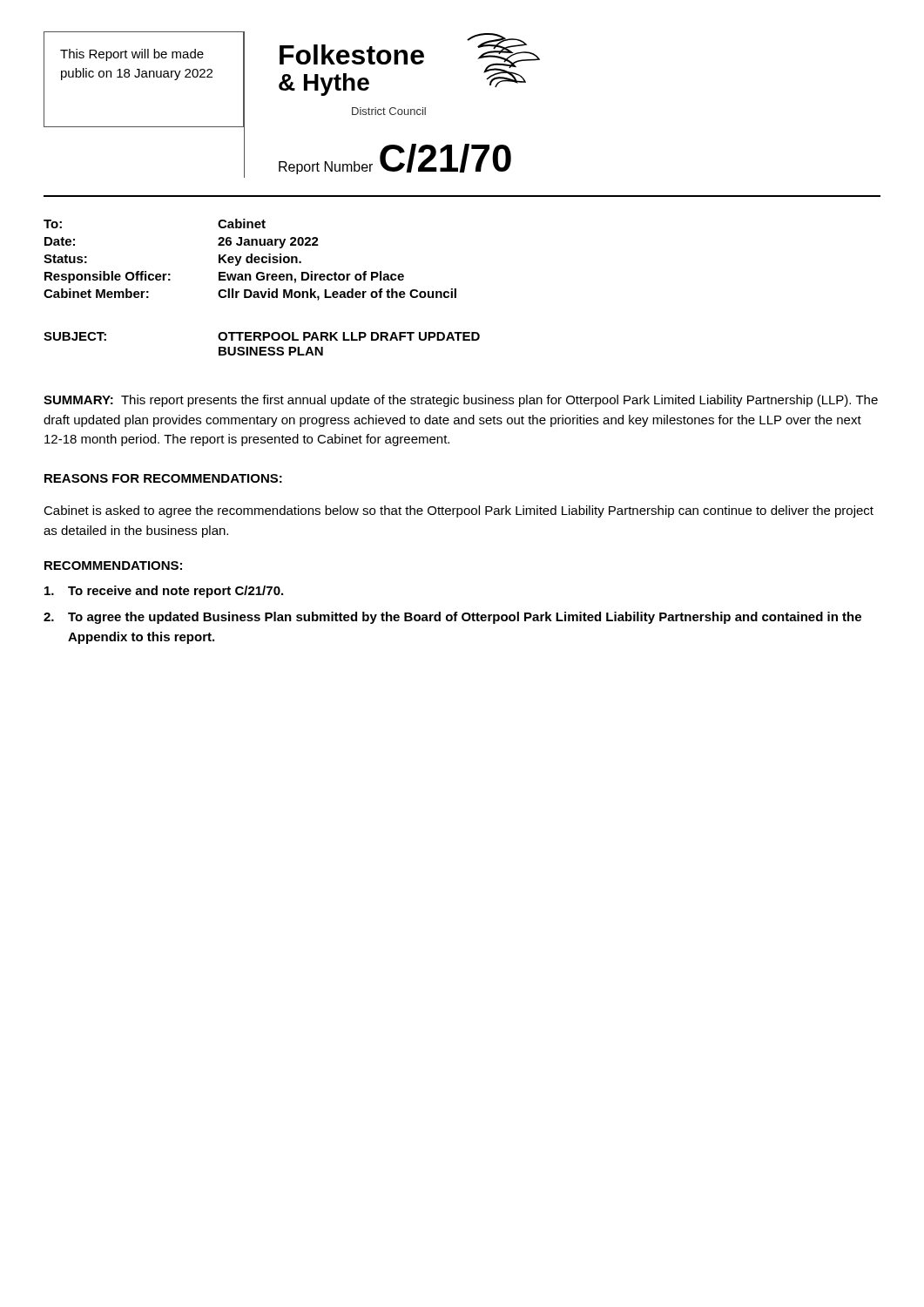Find the text block that reads "This Report will"
This screenshot has height=1307, width=924.
click(137, 63)
